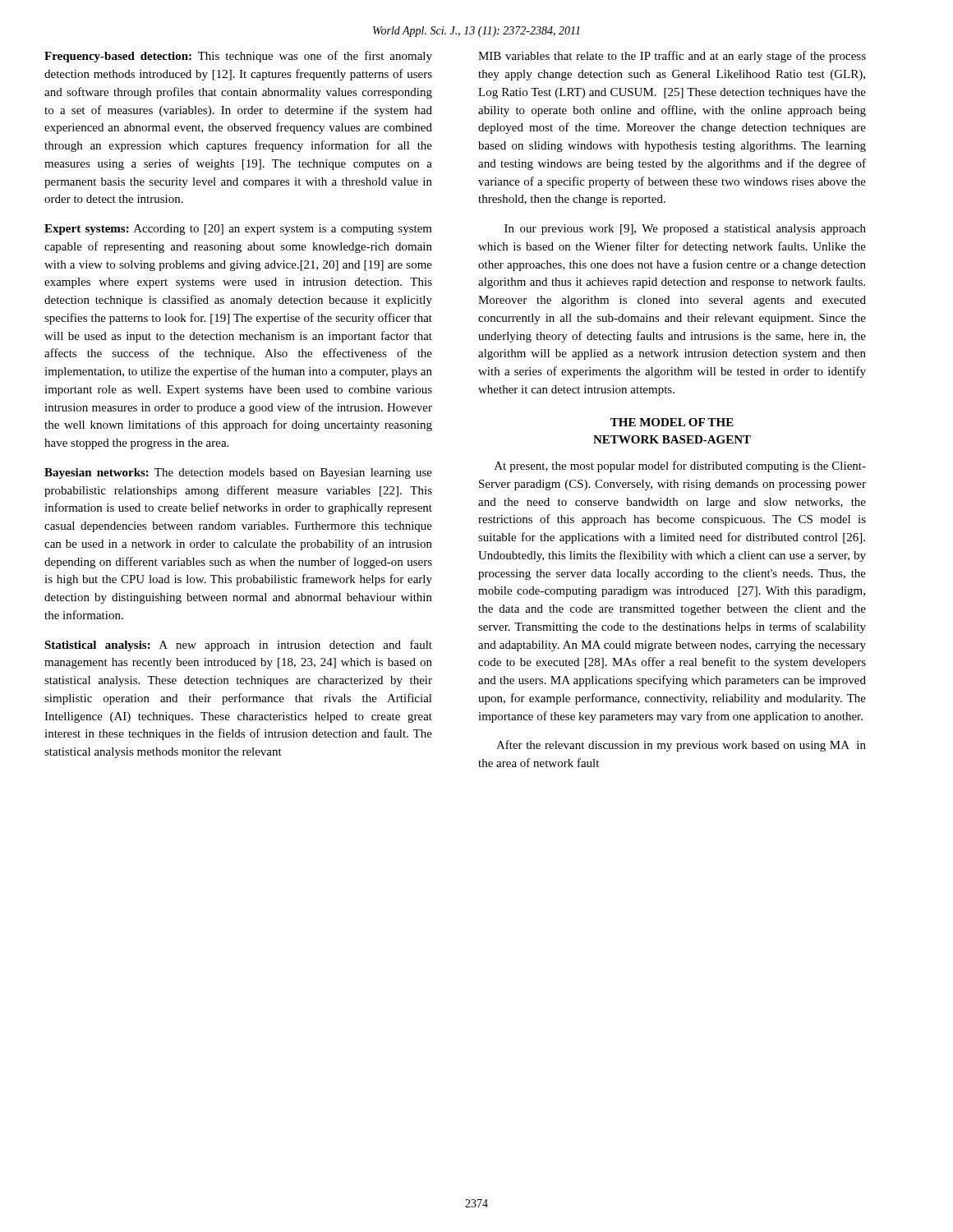This screenshot has width=953, height=1232.
Task: Locate the passage starting "At present, the most"
Action: pos(672,591)
